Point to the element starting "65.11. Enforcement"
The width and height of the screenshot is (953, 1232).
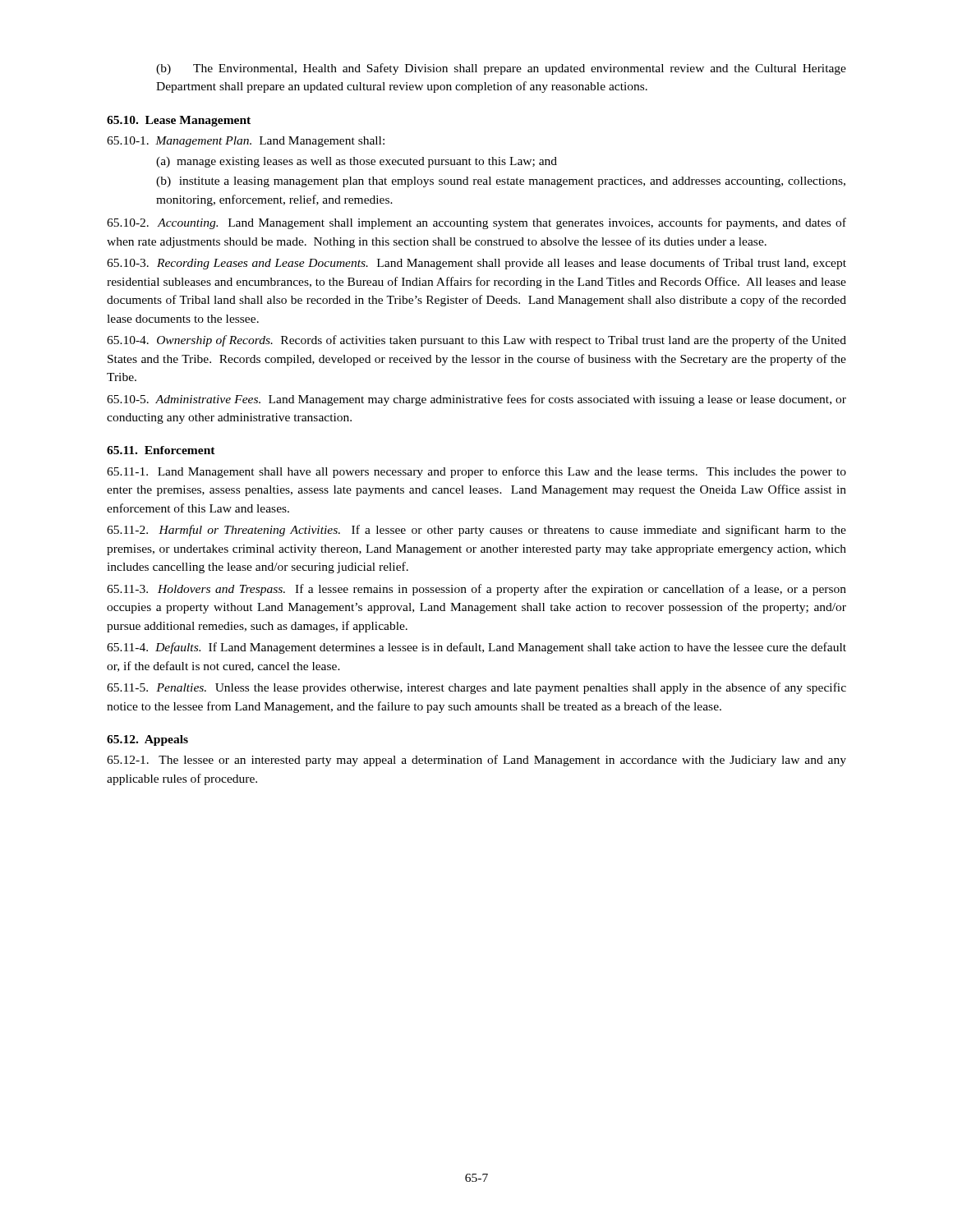(x=161, y=450)
